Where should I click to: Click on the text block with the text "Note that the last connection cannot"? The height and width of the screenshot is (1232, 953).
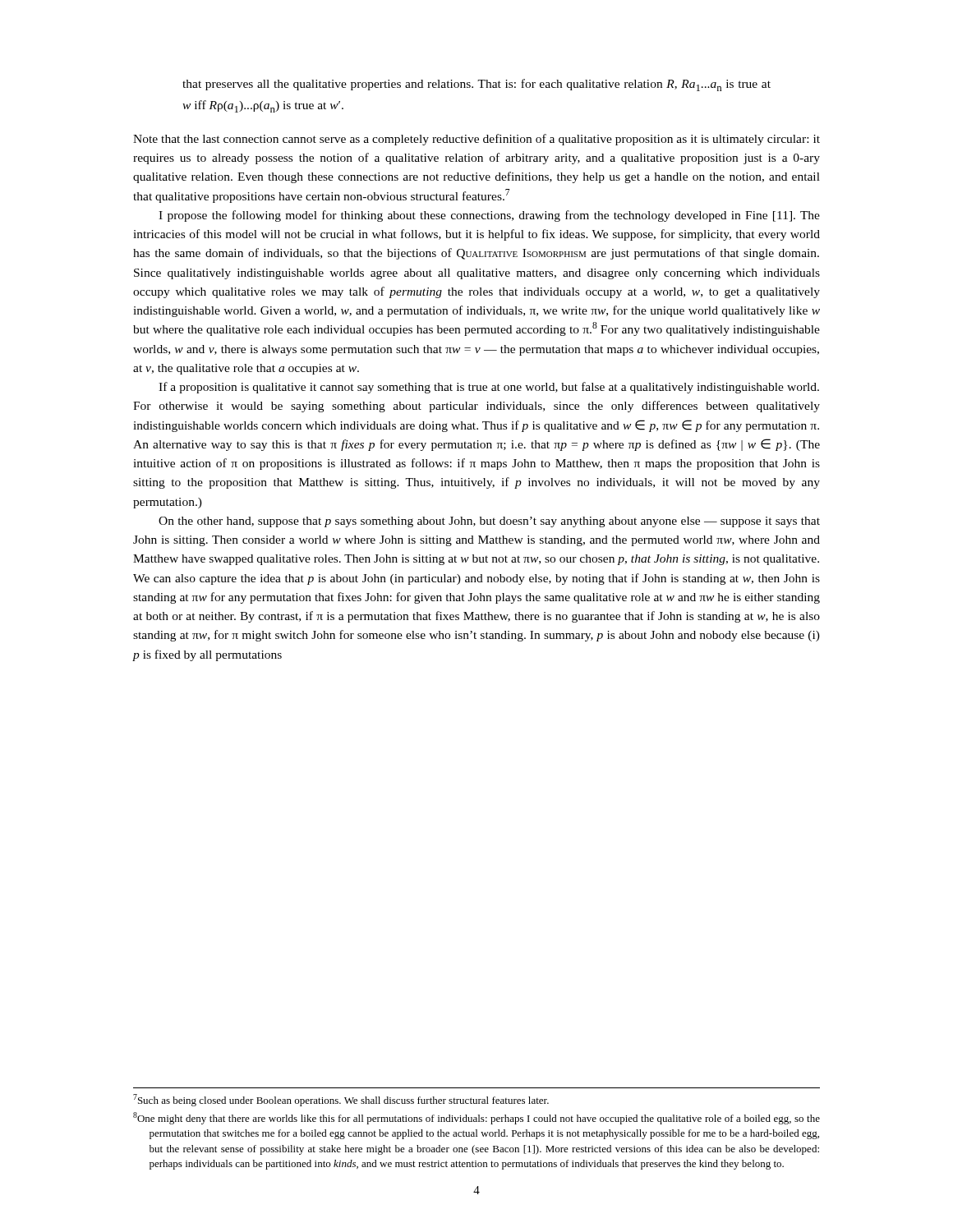476,167
